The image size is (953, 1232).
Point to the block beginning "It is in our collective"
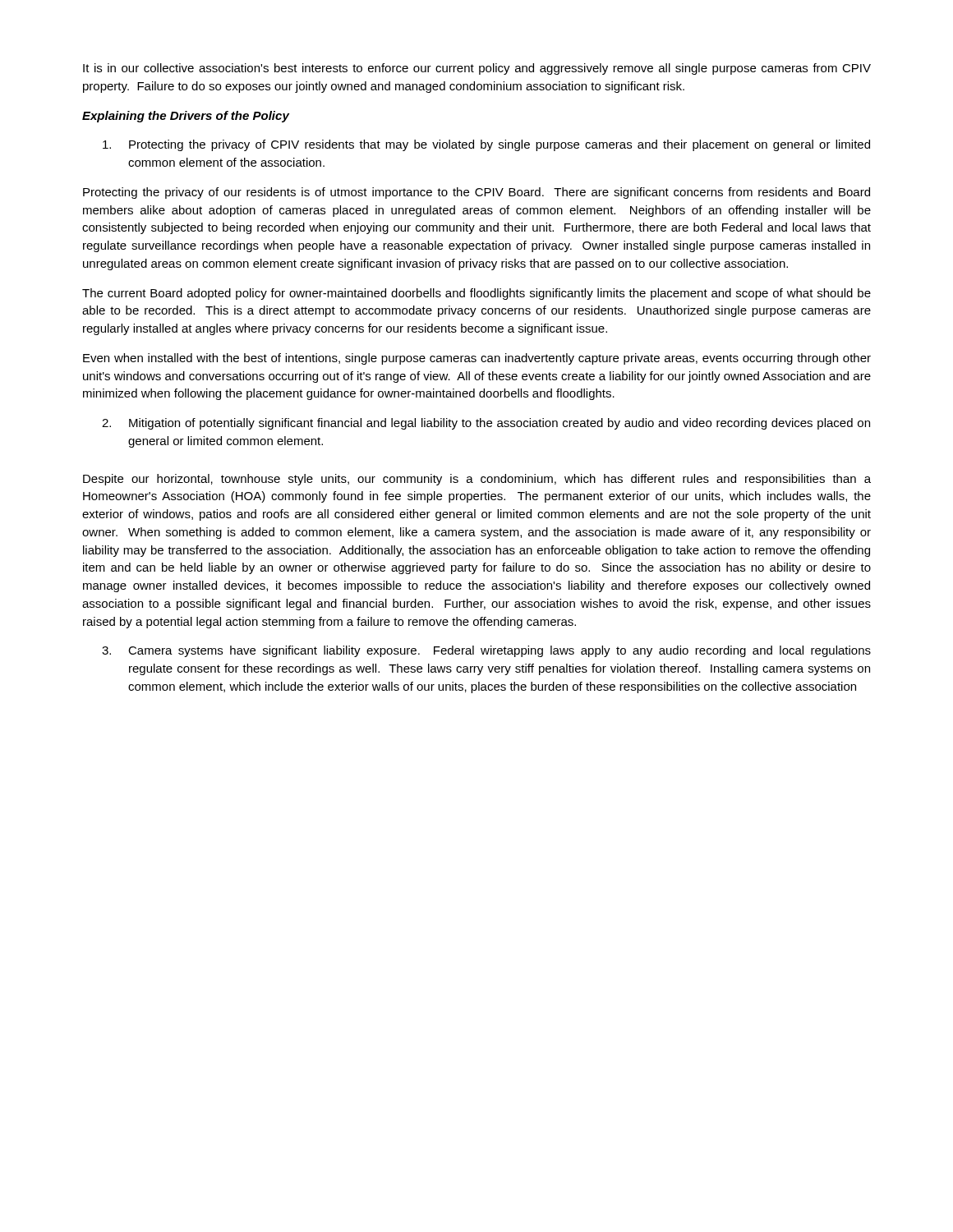(x=476, y=77)
